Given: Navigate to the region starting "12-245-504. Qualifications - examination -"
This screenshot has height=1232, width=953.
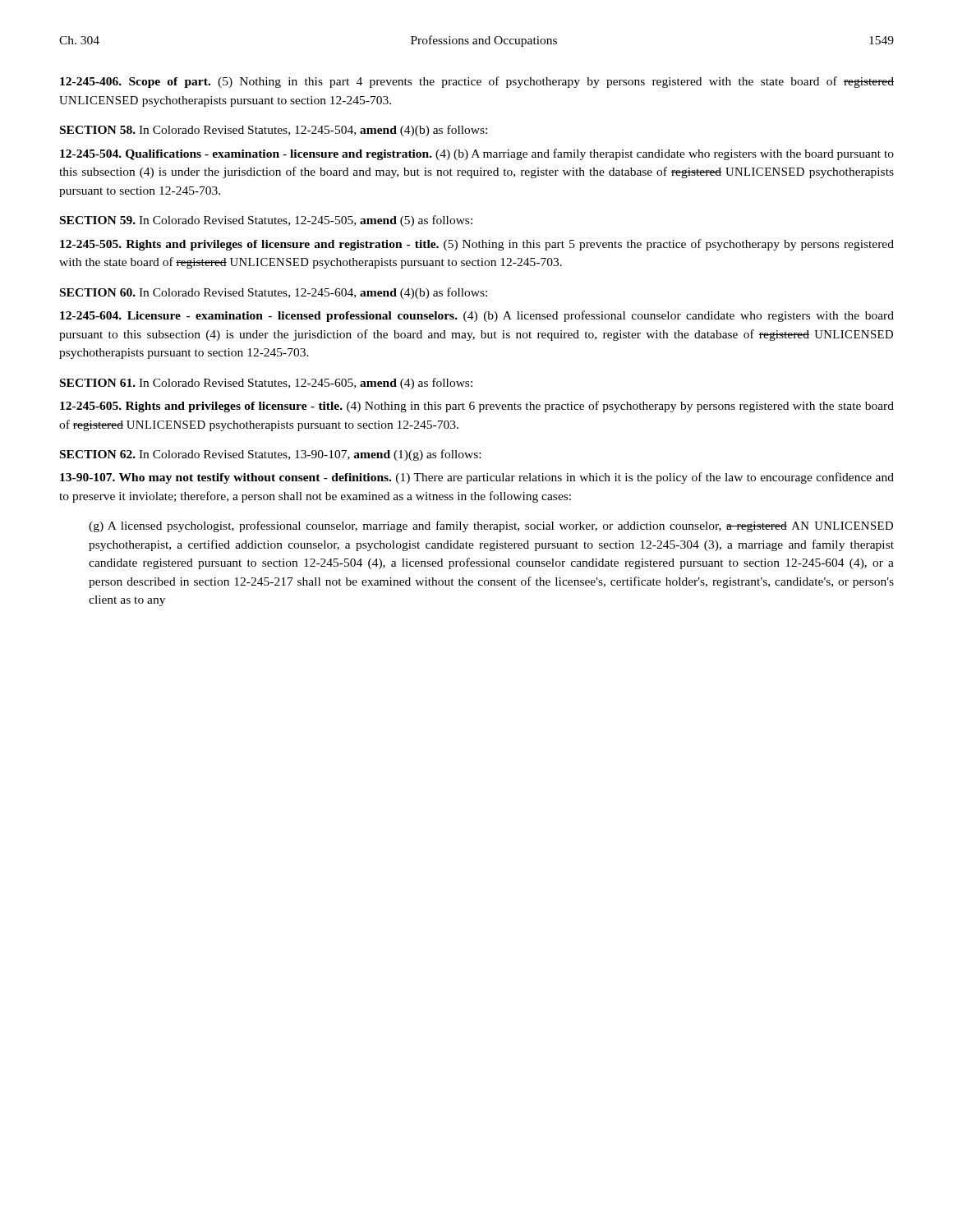Looking at the screenshot, I should tap(476, 172).
